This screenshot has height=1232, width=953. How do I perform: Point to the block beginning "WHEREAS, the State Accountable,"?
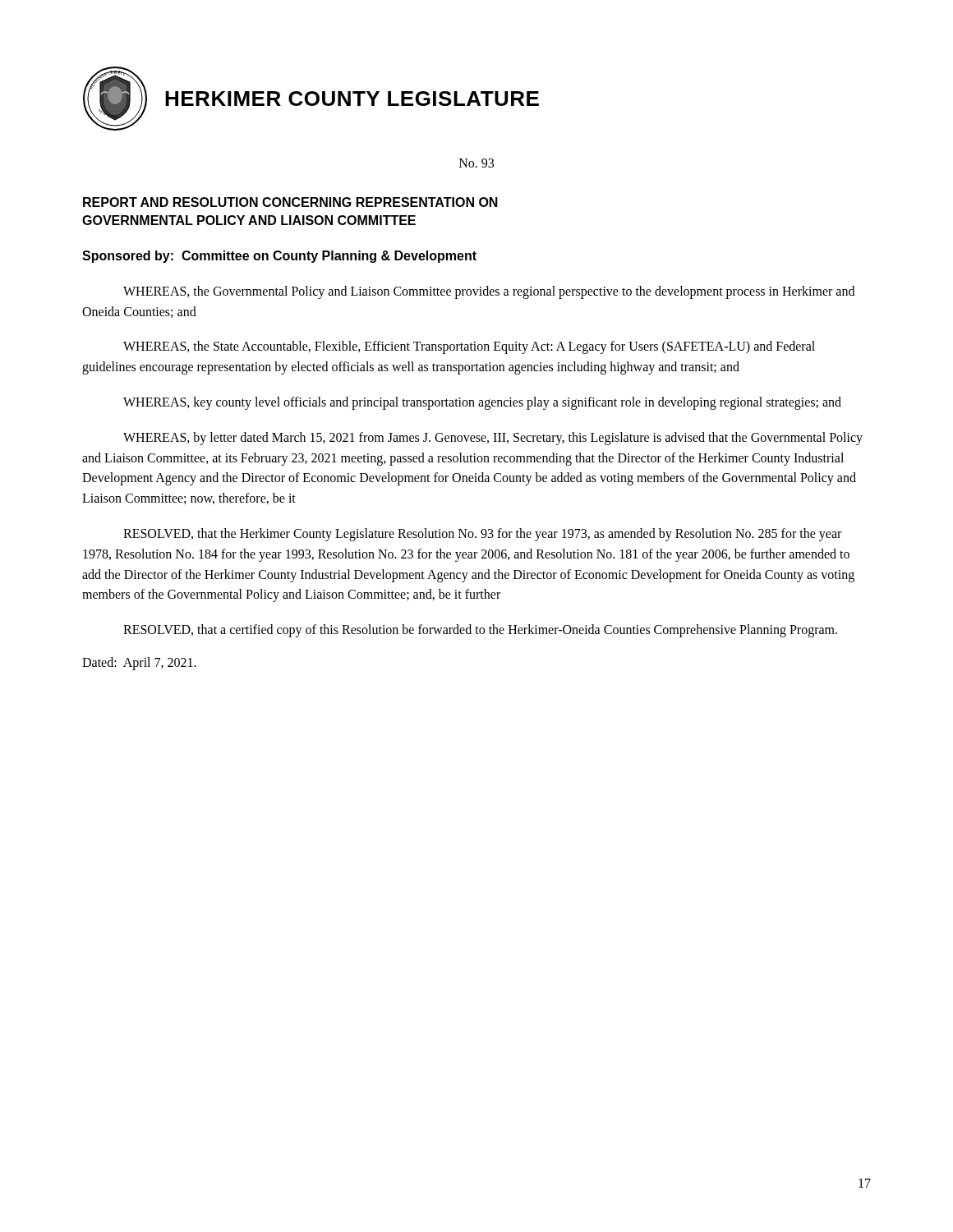pos(449,357)
